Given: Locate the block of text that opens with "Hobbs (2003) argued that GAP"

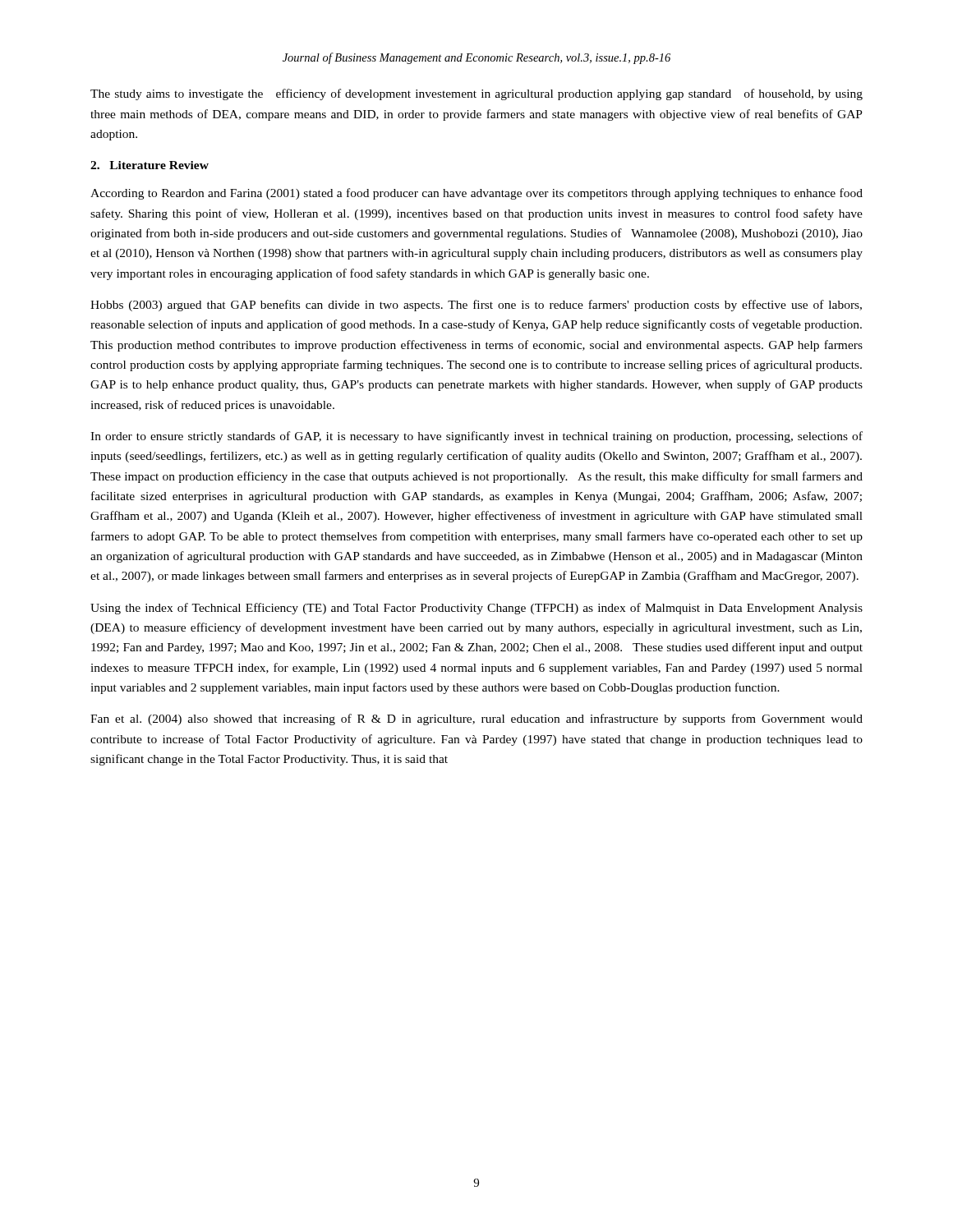Looking at the screenshot, I should pos(476,354).
